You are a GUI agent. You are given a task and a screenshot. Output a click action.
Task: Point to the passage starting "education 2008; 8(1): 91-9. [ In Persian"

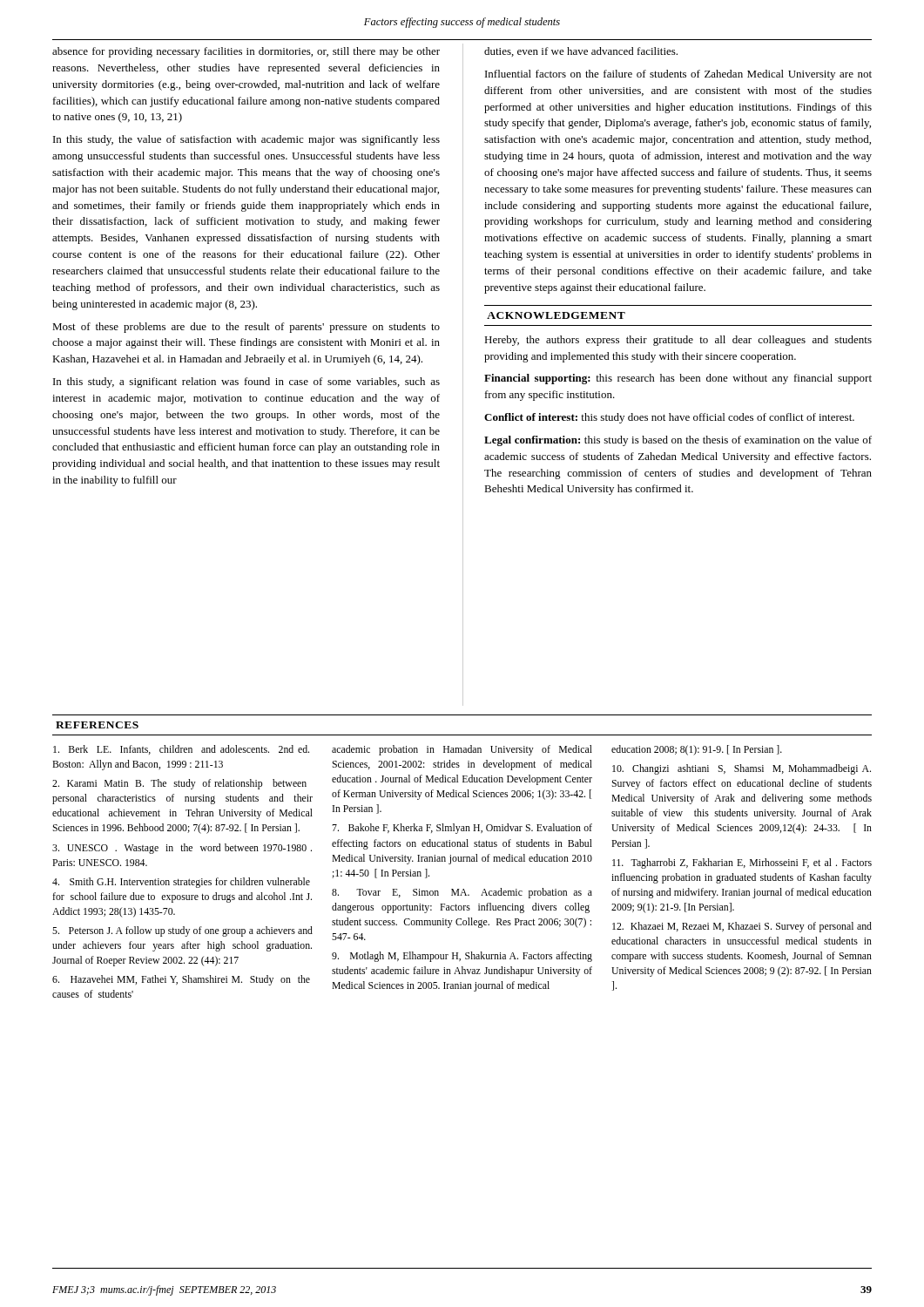pyautogui.click(x=742, y=750)
